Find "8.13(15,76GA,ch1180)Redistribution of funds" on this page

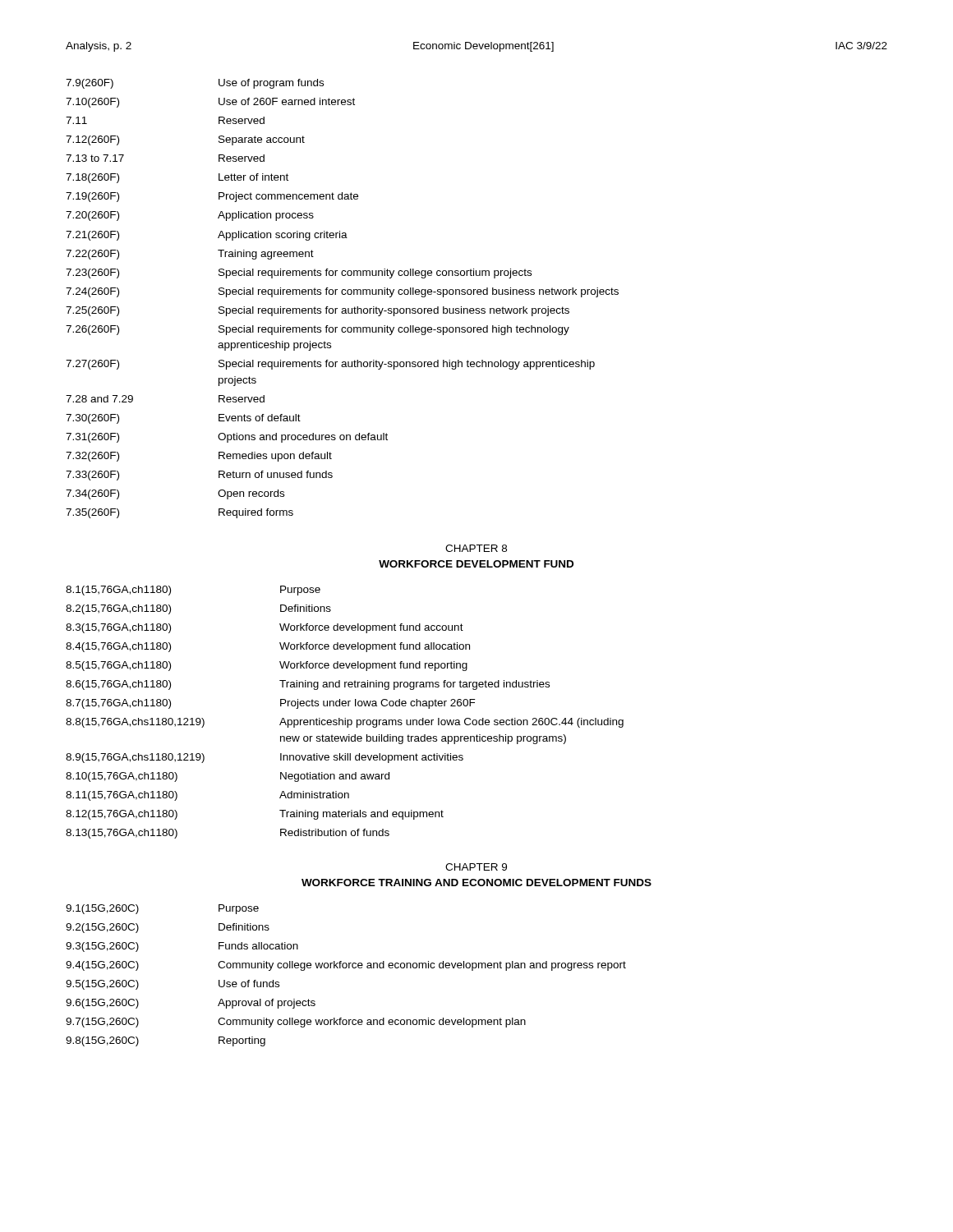124,832
